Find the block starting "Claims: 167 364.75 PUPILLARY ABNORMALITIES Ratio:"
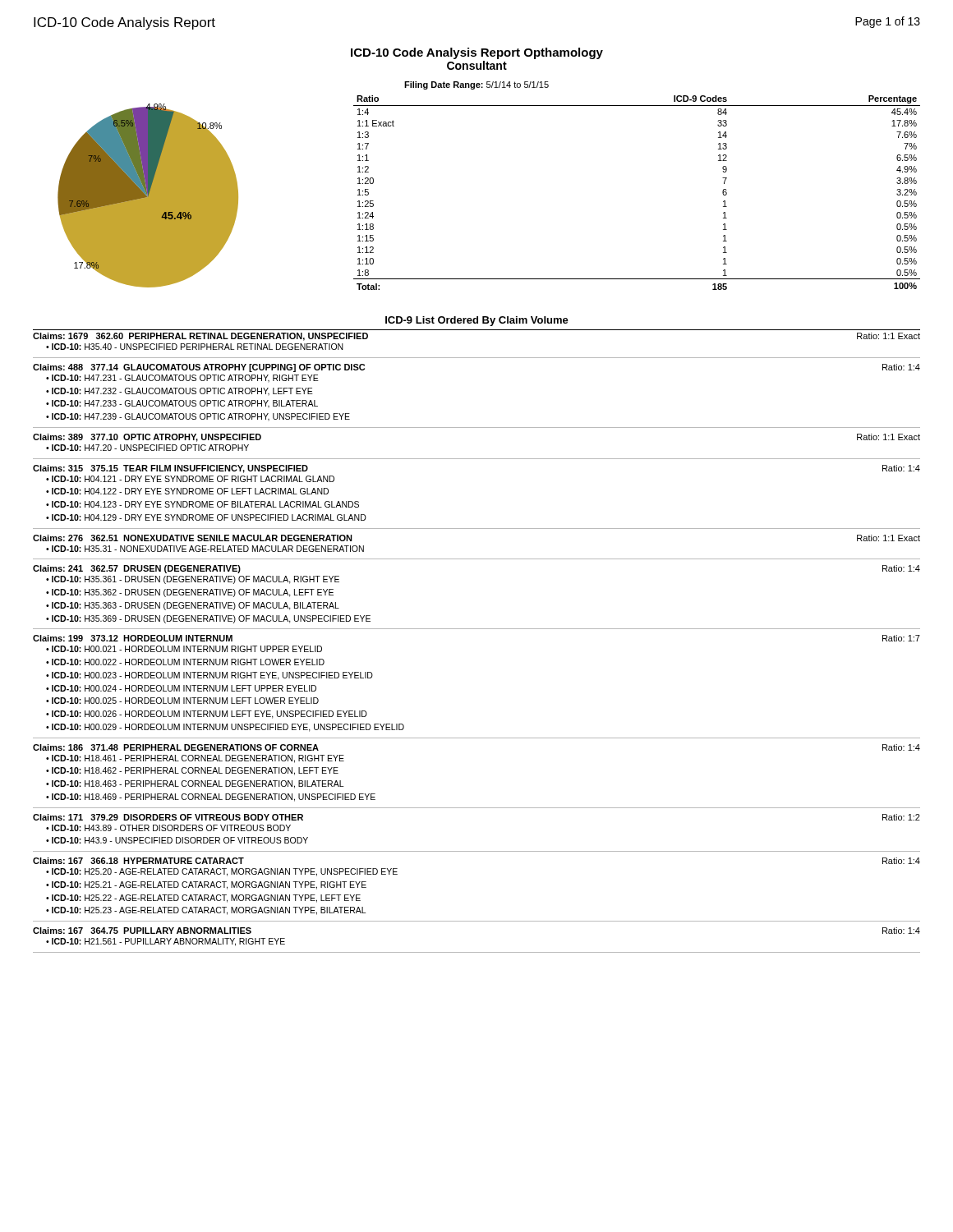The width and height of the screenshot is (953, 1232). [56, 930]
